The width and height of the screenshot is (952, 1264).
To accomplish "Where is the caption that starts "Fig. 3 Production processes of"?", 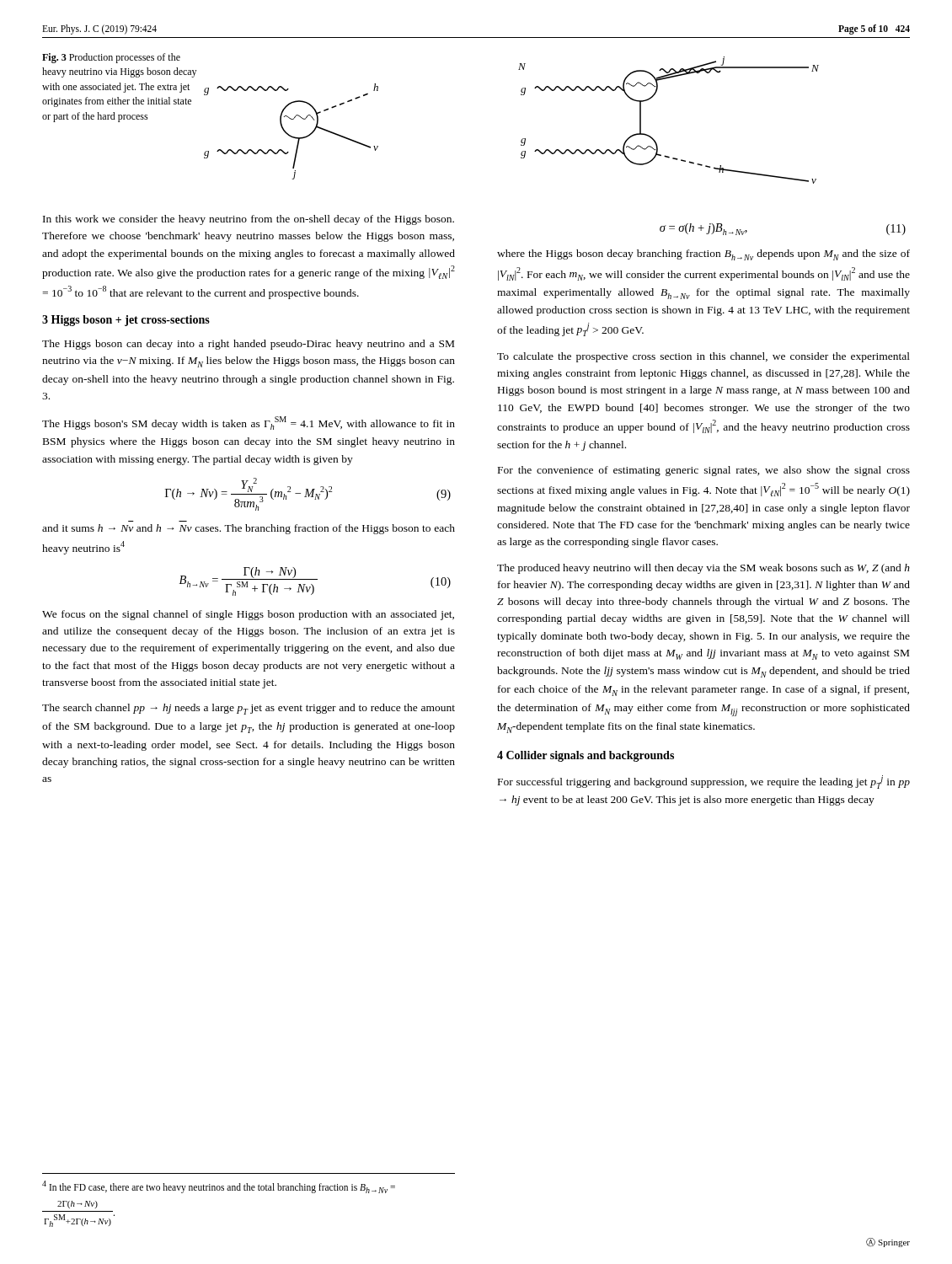I will tap(119, 87).
